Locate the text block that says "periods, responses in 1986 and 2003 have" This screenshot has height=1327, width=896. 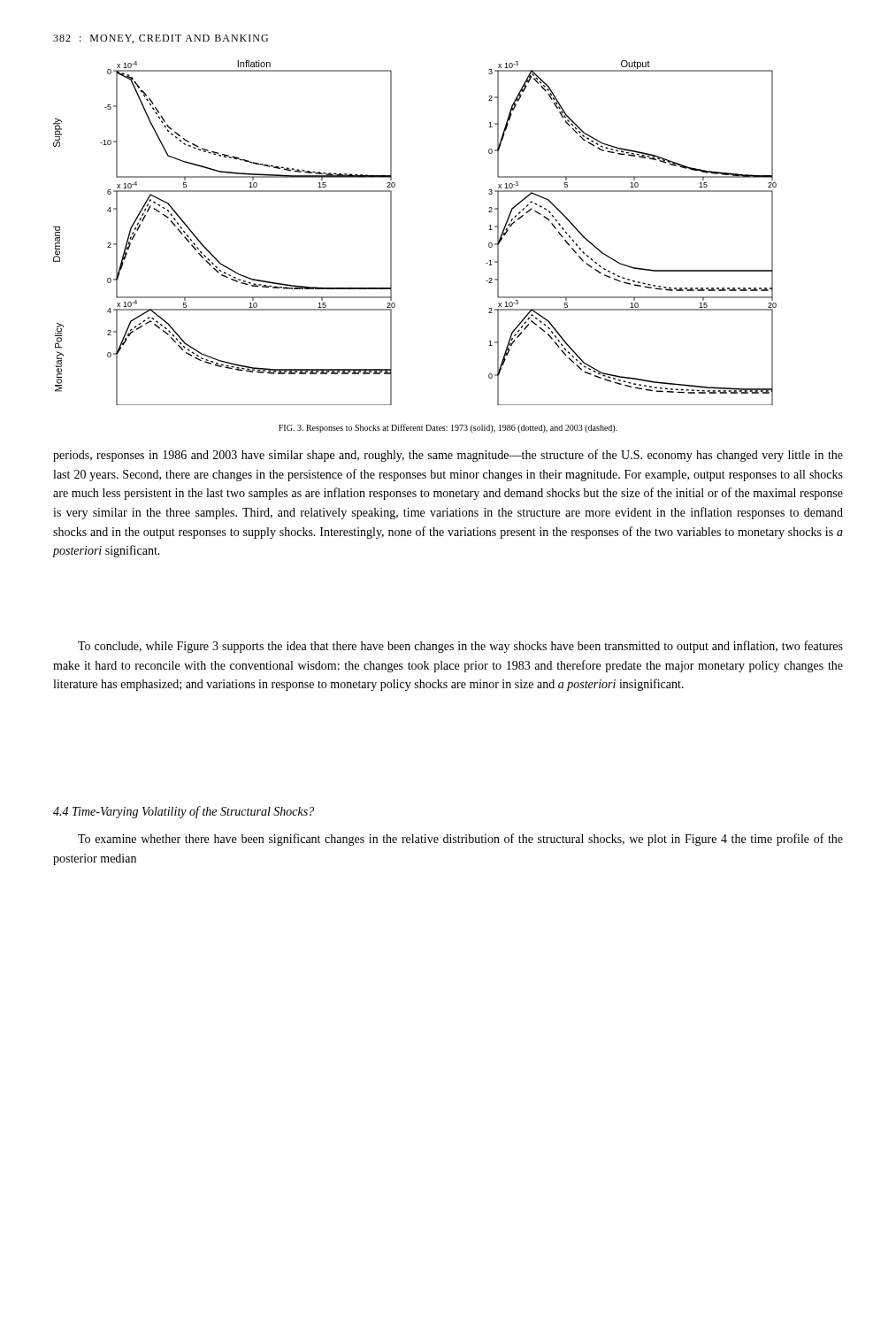click(448, 503)
